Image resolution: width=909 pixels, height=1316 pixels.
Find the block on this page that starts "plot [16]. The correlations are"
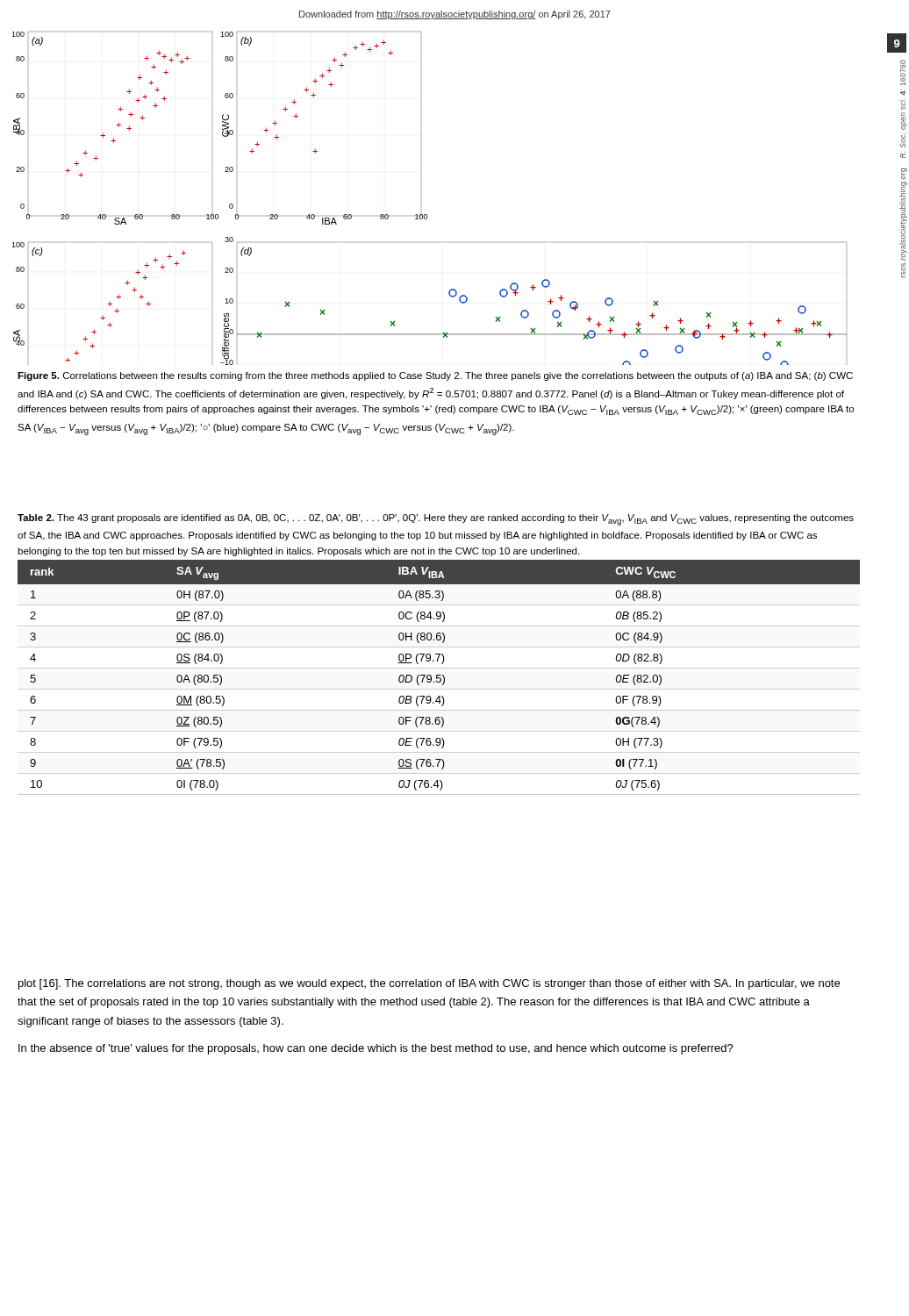pos(439,1016)
